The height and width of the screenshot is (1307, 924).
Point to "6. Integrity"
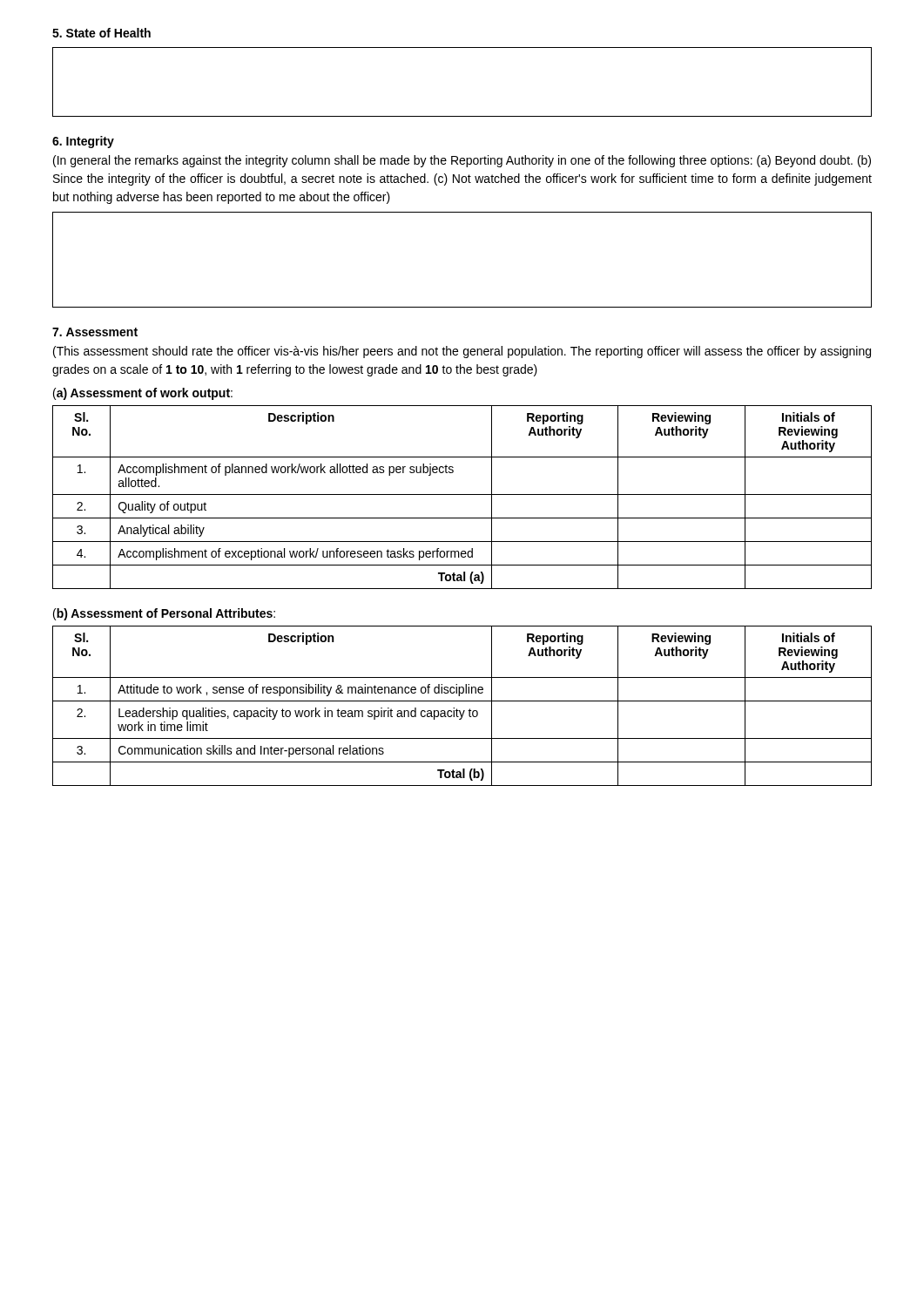point(83,141)
